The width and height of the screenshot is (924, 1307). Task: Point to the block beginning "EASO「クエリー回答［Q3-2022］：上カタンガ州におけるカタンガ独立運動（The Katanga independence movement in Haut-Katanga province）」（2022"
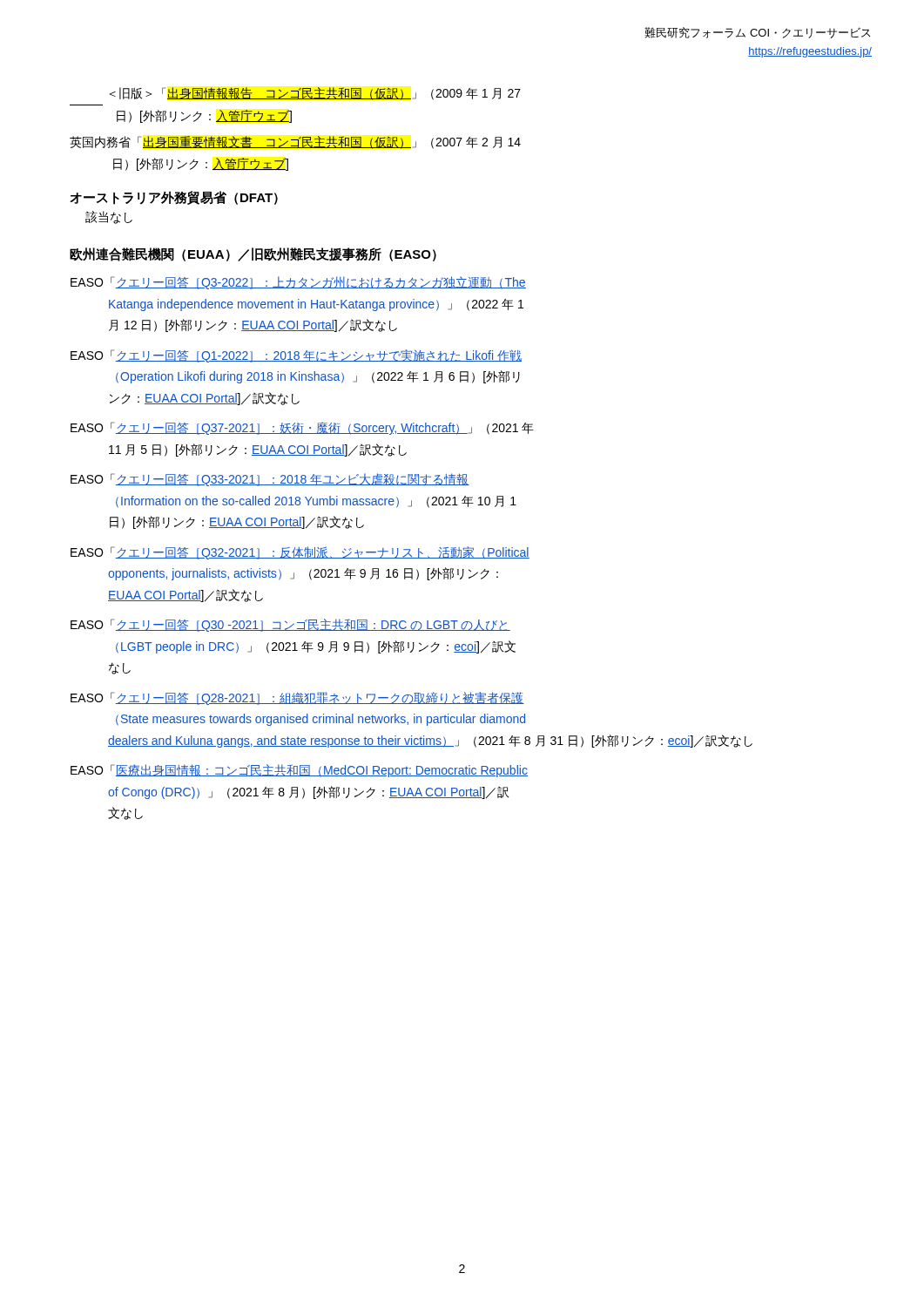298,306
